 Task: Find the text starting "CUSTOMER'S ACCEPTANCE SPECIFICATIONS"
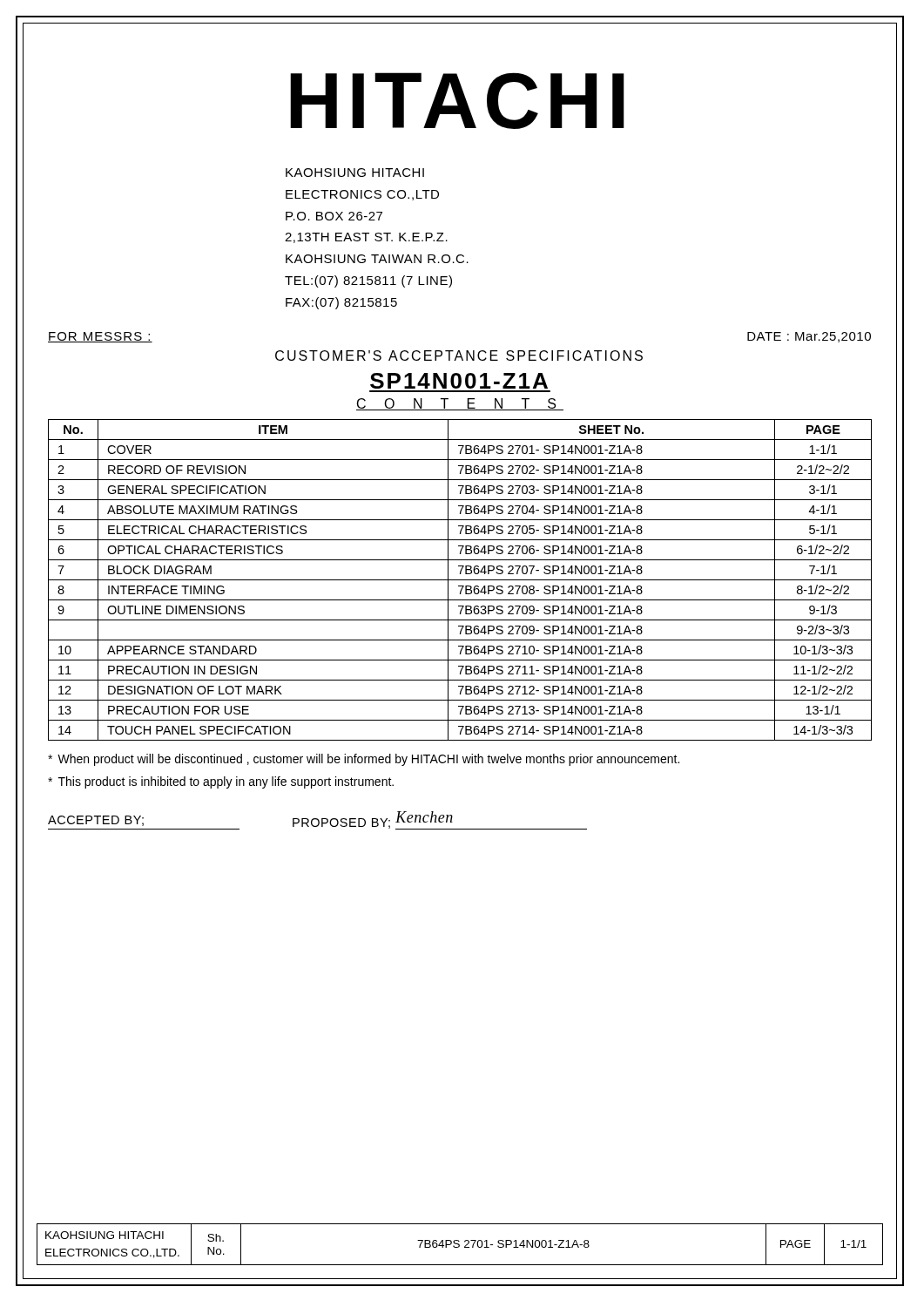pyautogui.click(x=460, y=356)
